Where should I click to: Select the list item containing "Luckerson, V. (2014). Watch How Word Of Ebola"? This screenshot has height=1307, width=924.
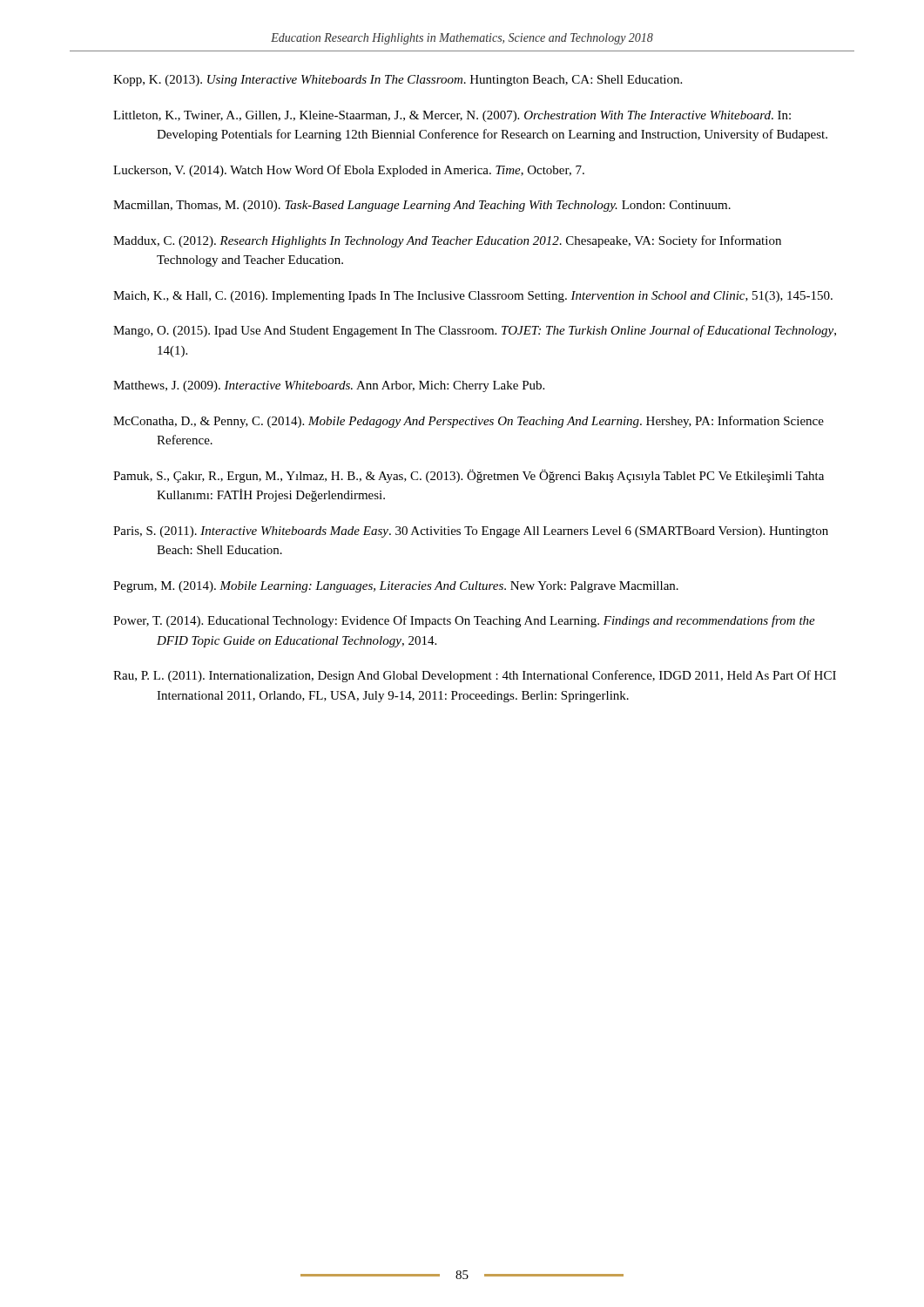pos(349,169)
